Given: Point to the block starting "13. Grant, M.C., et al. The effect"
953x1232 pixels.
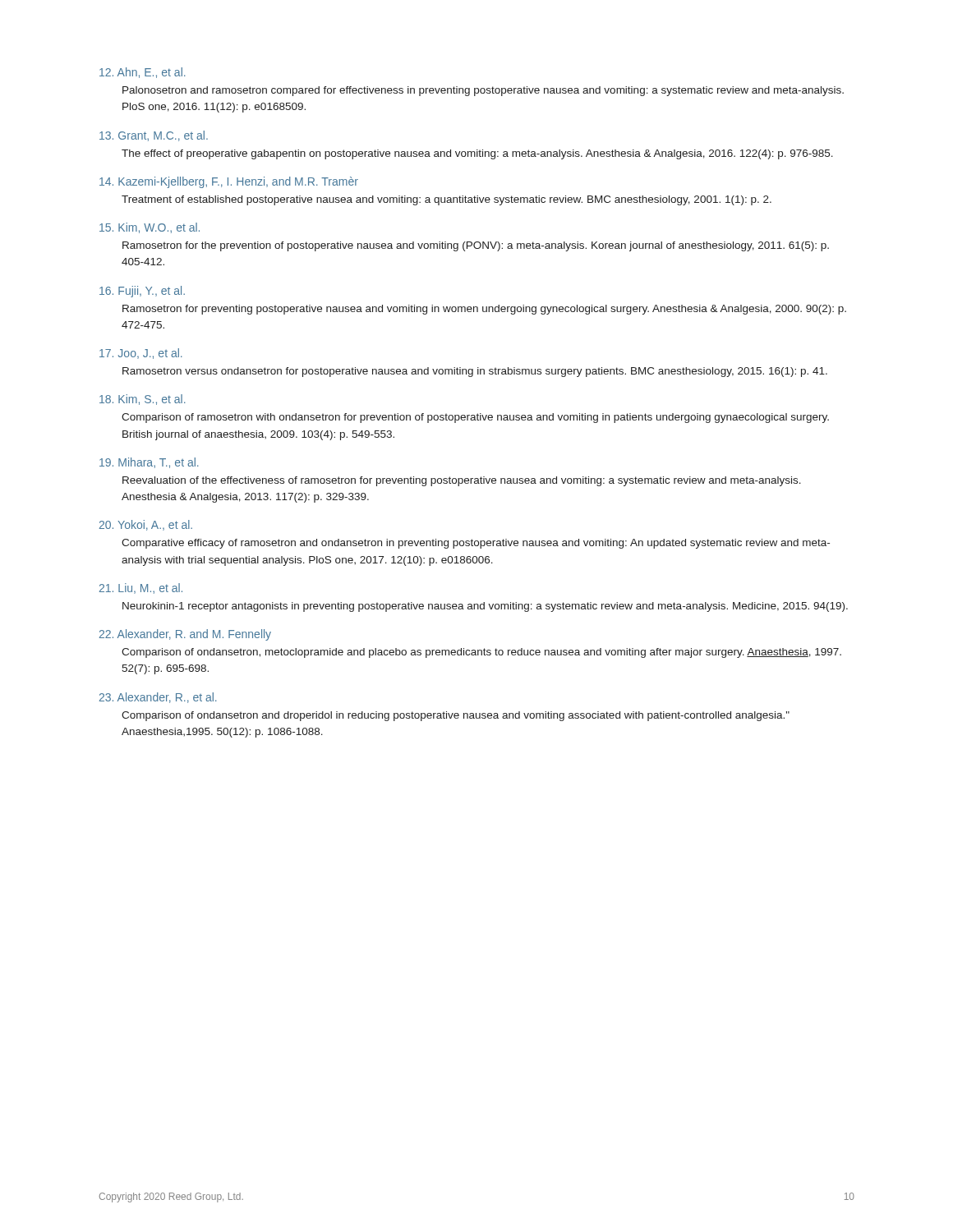Looking at the screenshot, I should [x=476, y=145].
